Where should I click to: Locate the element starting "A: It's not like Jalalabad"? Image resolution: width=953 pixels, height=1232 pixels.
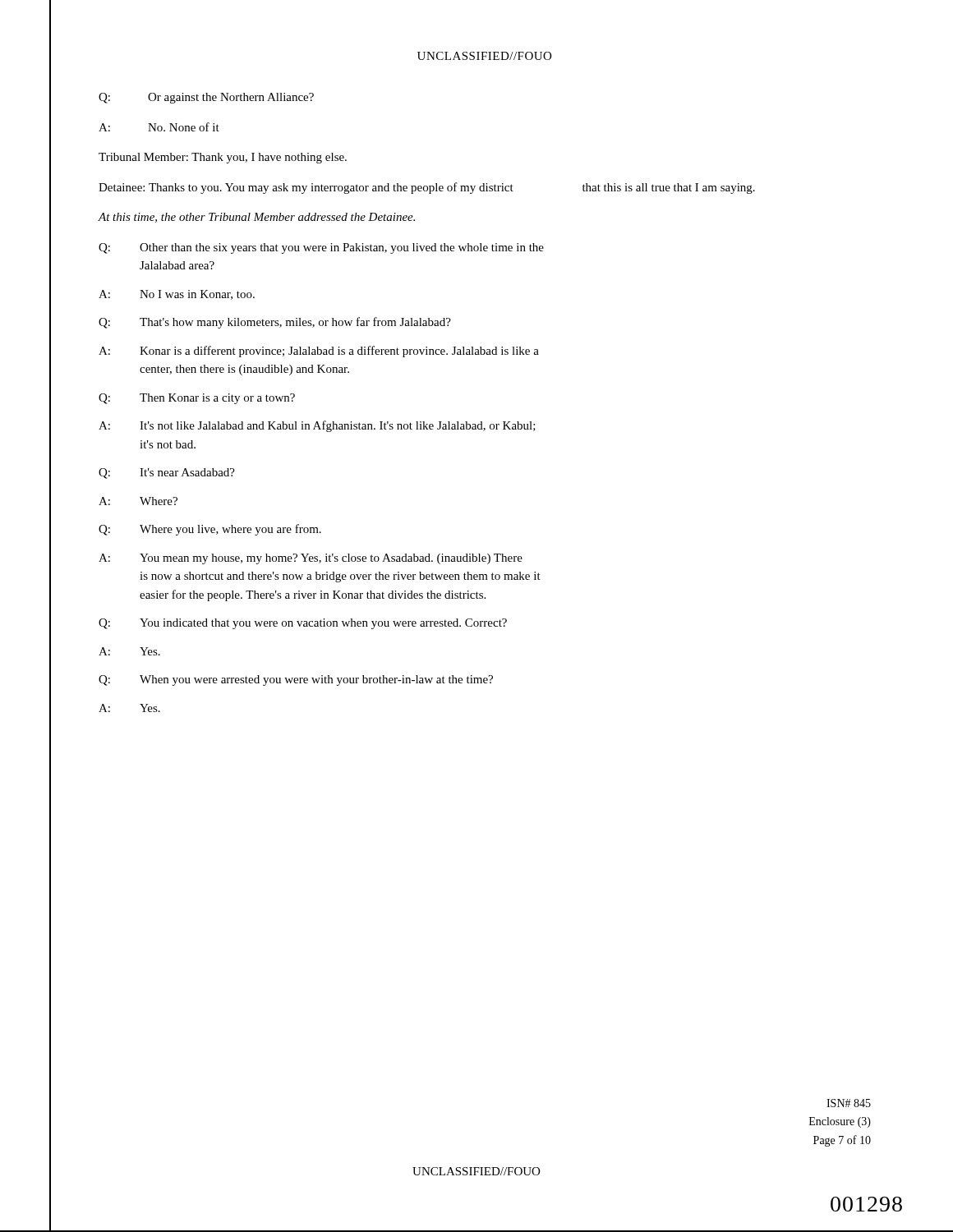click(x=485, y=435)
